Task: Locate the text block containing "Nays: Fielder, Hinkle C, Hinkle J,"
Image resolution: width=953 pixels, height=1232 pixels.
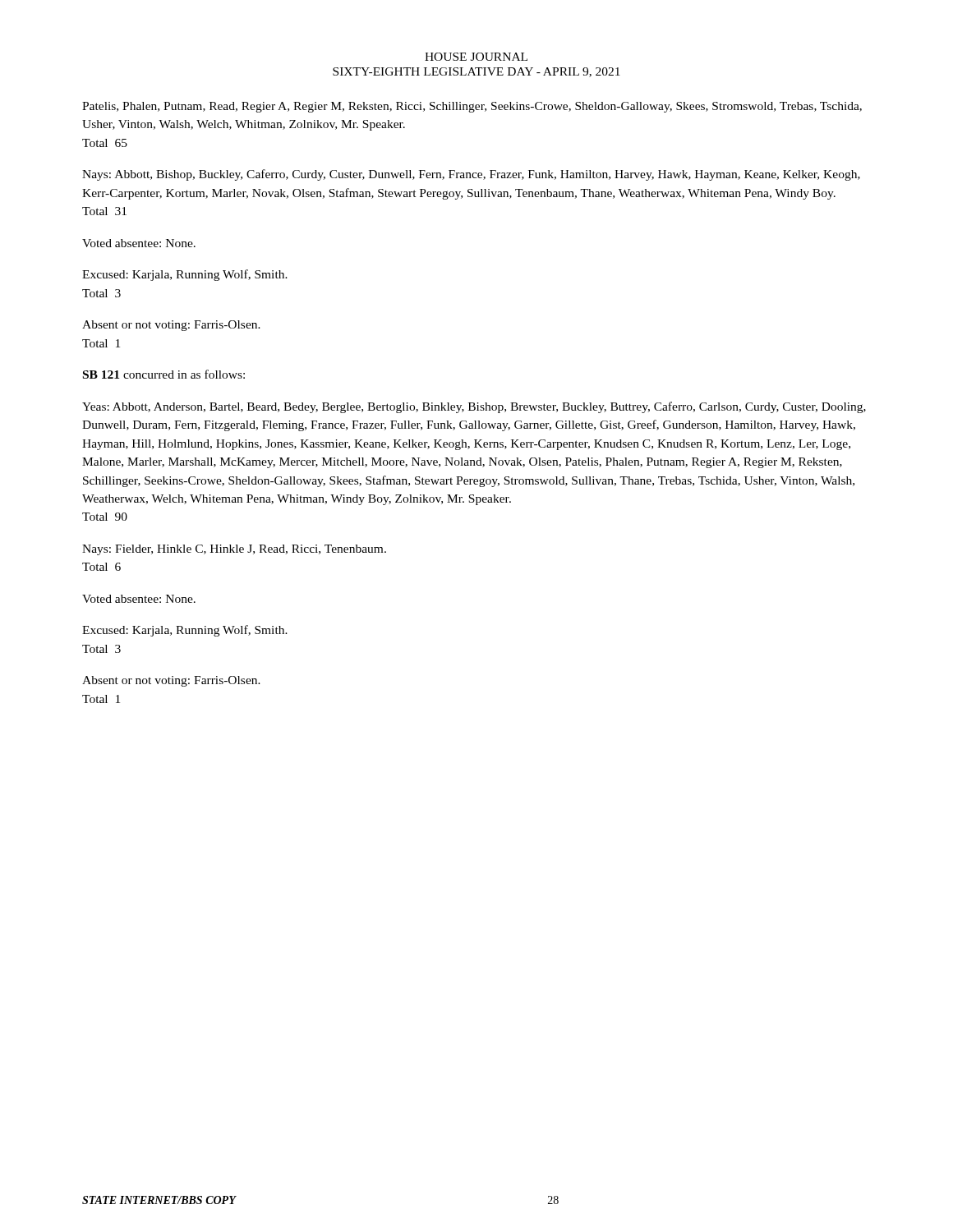Action: (234, 557)
